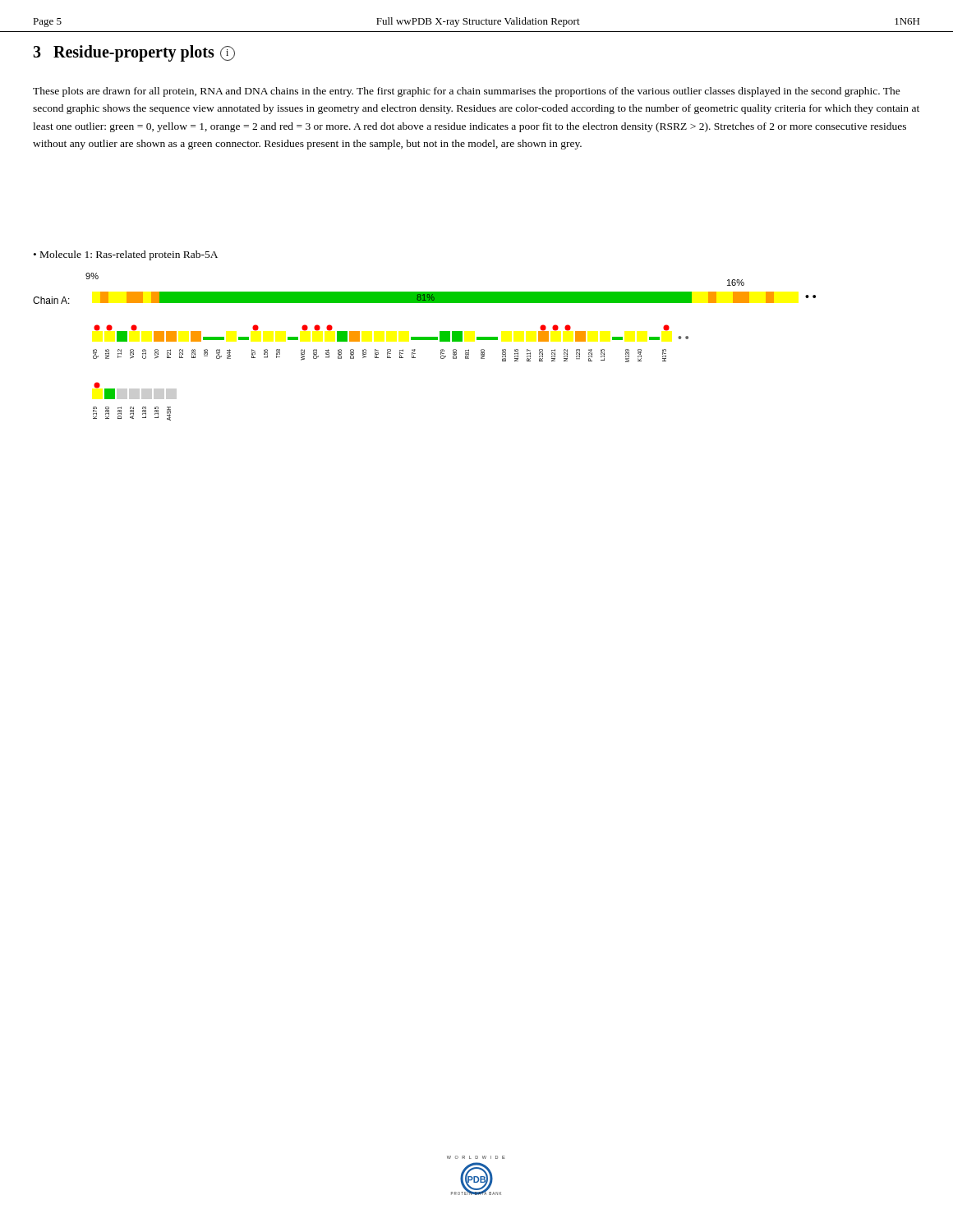The image size is (953, 1232).
Task: Locate the logo
Action: tap(476, 1177)
